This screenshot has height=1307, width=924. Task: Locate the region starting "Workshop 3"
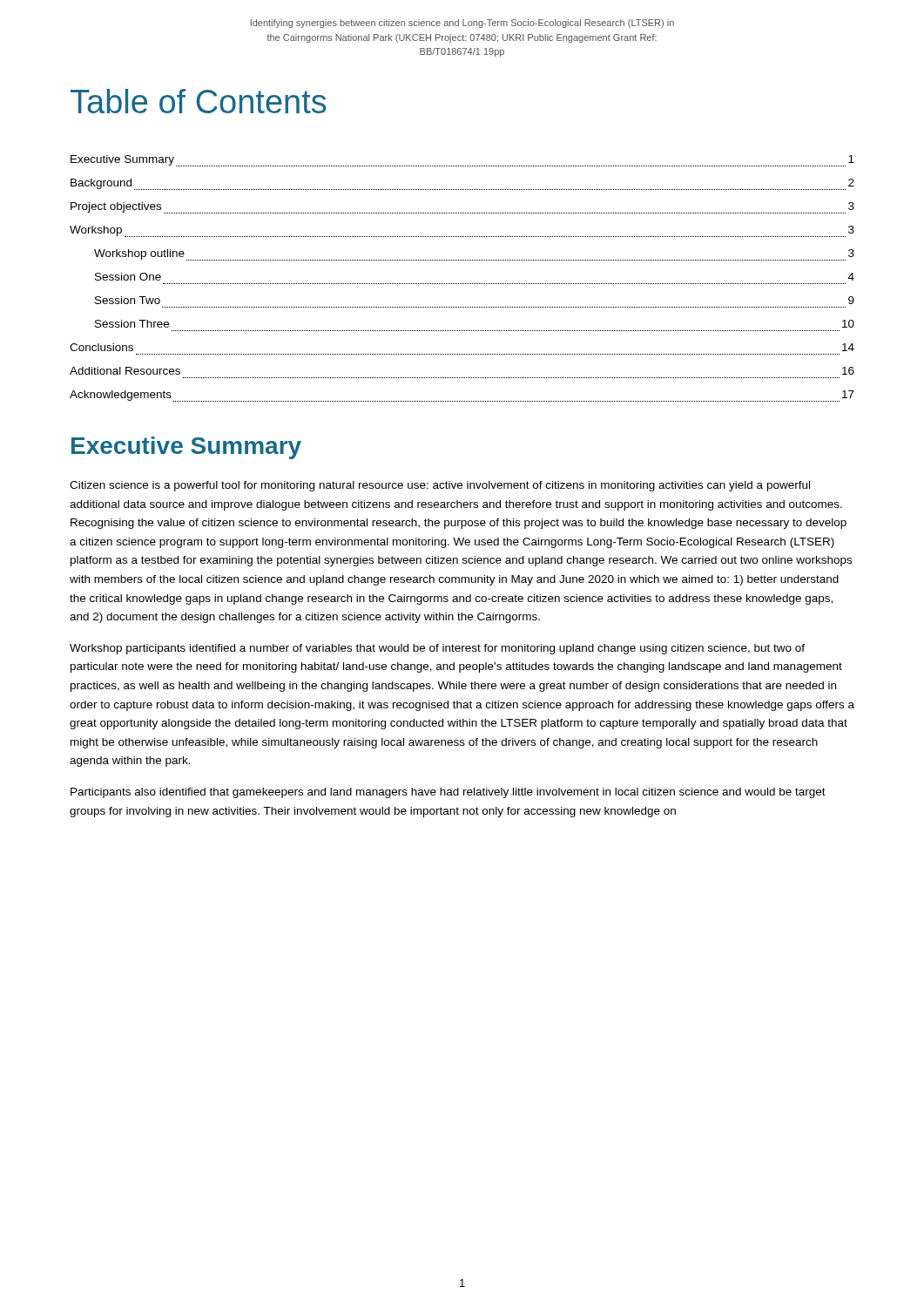pyautogui.click(x=462, y=230)
